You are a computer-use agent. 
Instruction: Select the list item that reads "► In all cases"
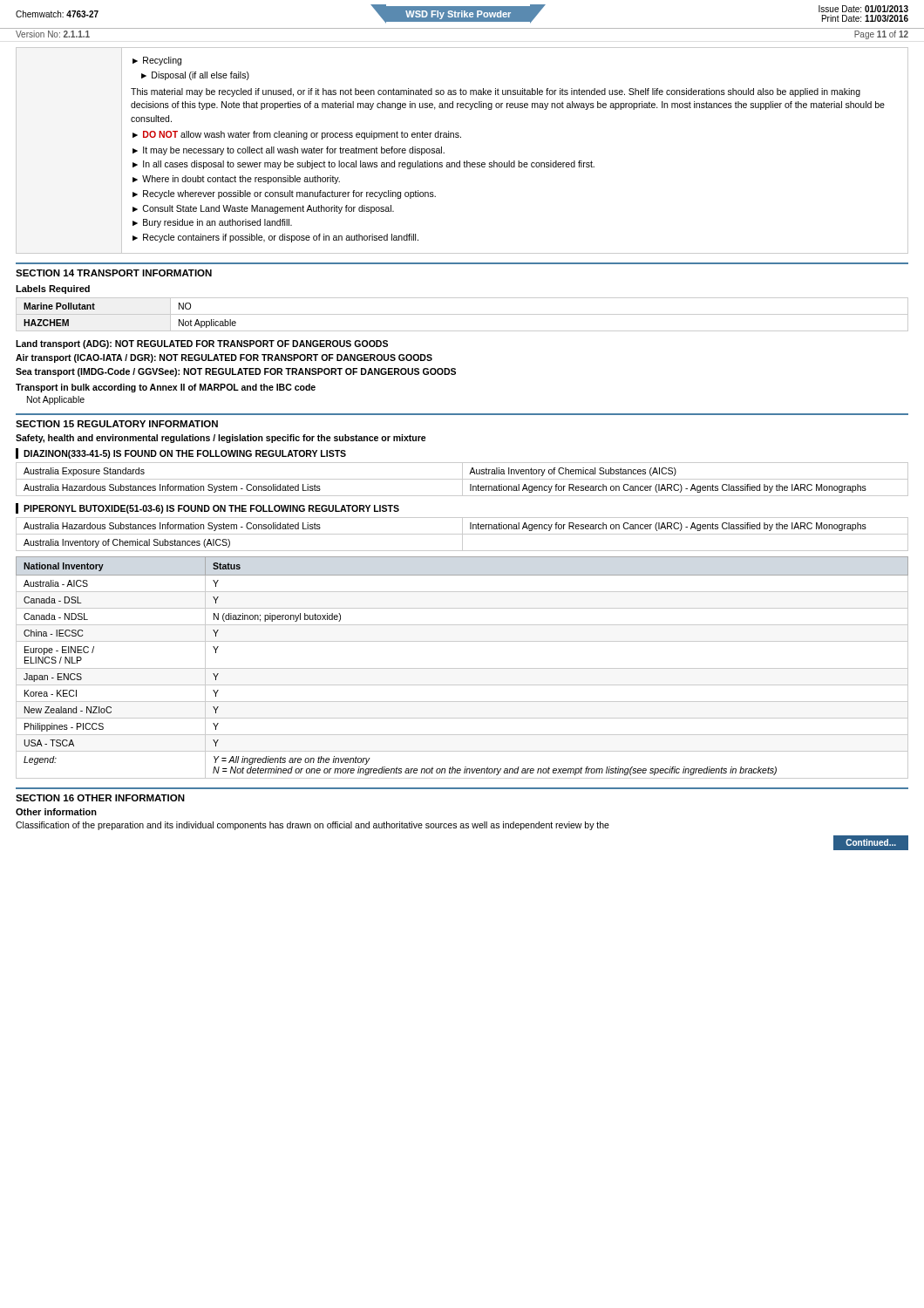(x=363, y=164)
